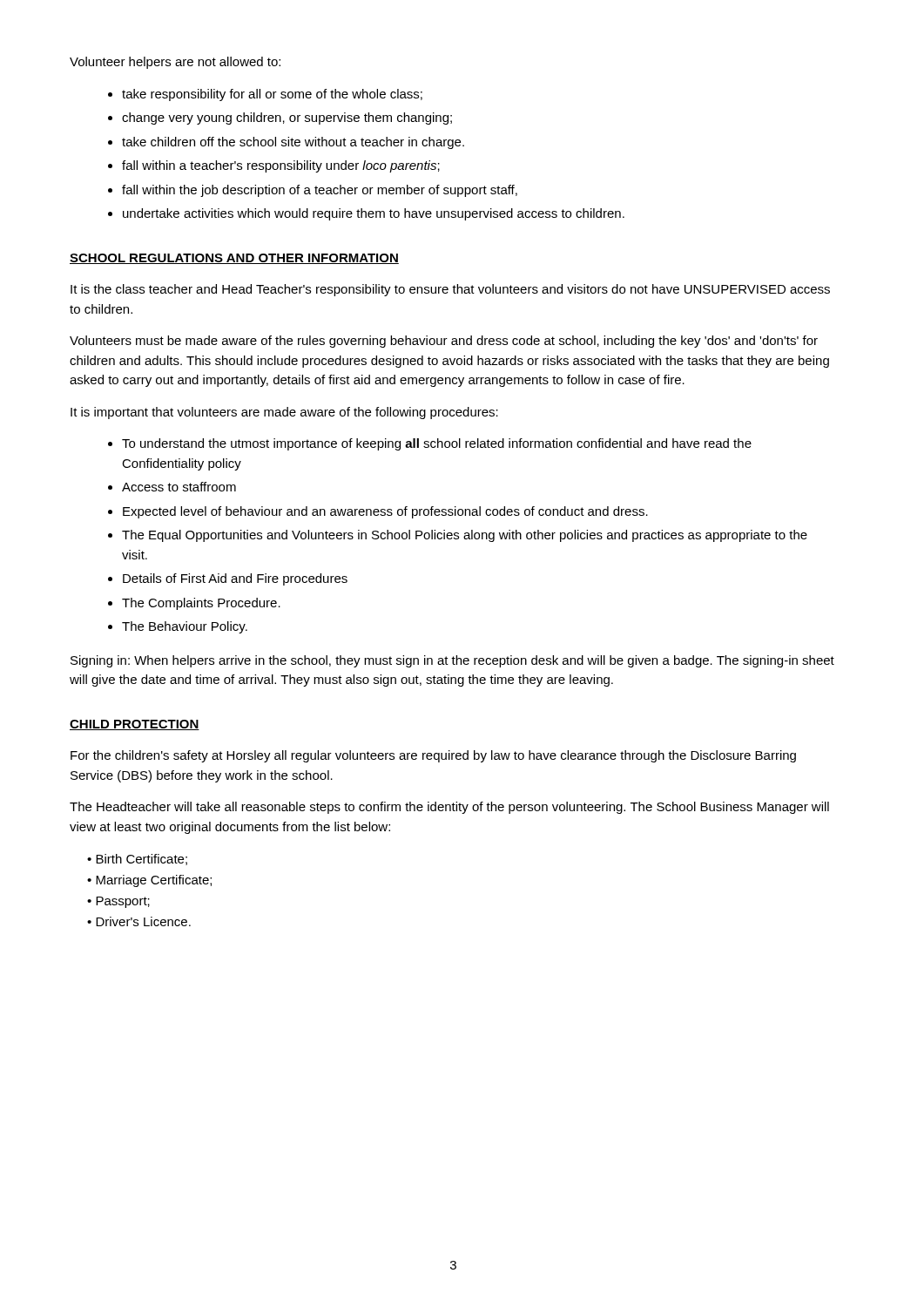Find the text block that reads "Signing in: When"
Image resolution: width=924 pixels, height=1307 pixels.
[x=452, y=669]
